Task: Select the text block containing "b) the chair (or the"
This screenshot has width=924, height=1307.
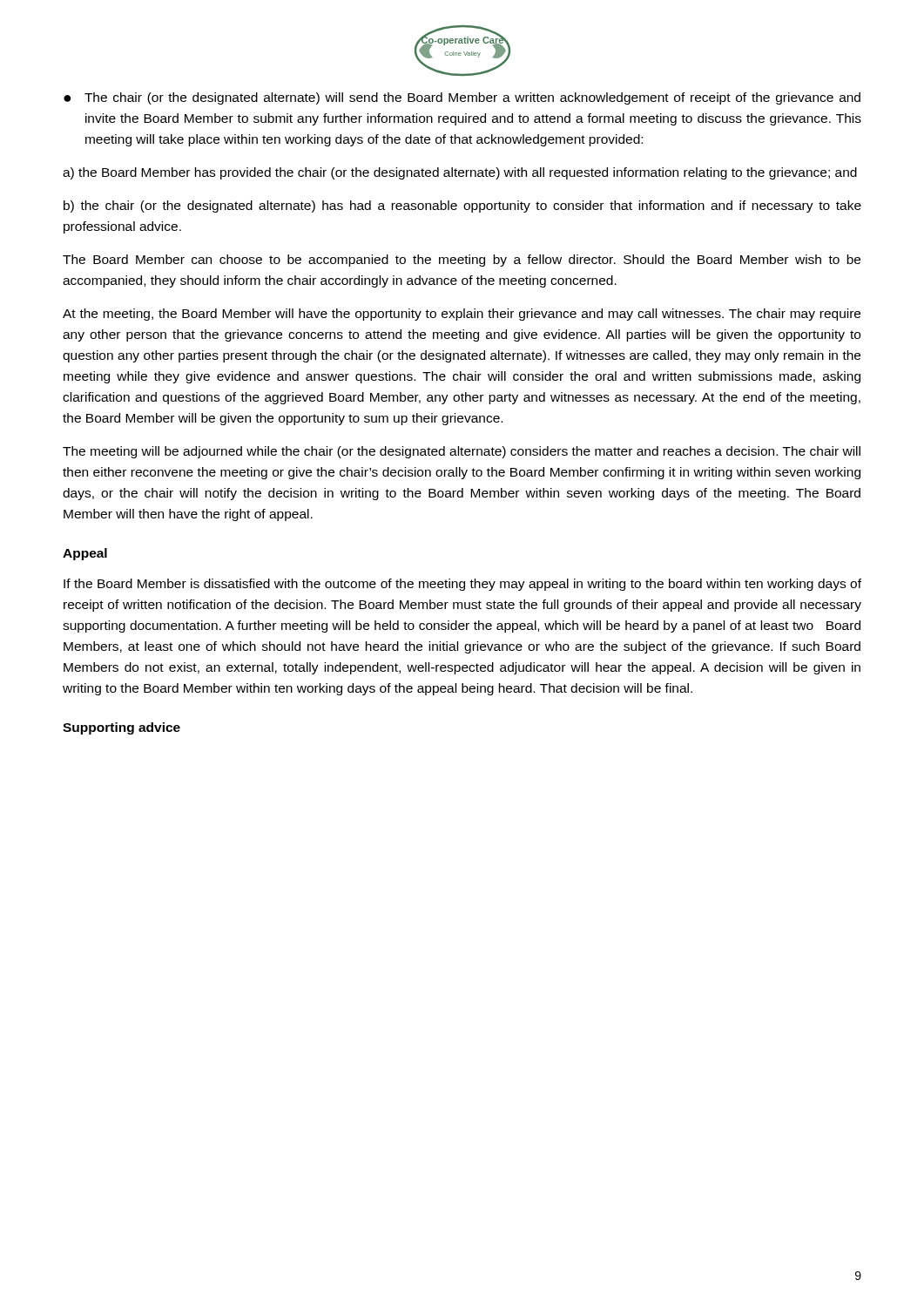Action: click(x=462, y=216)
